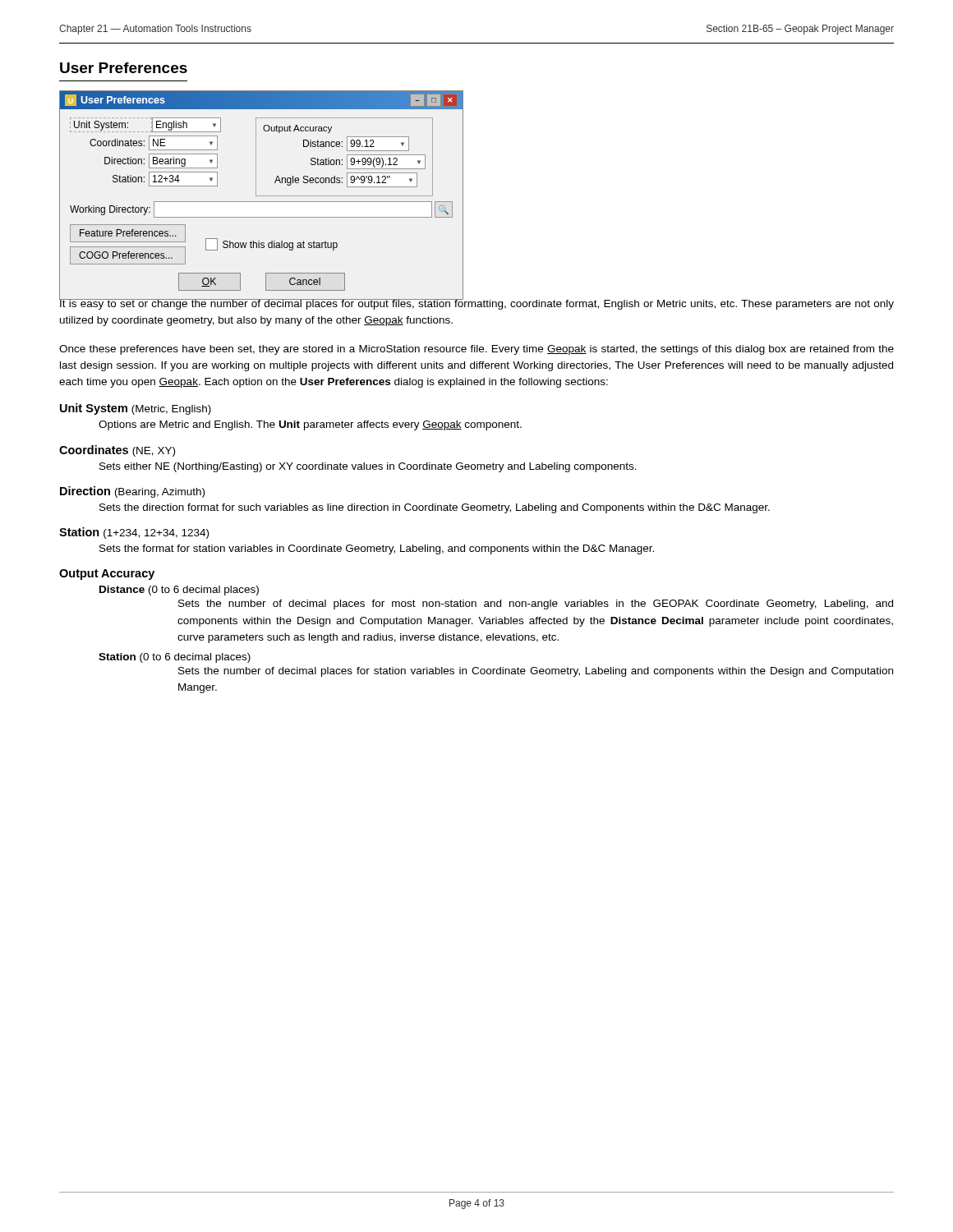Find the block on this page that starts "Sets the number of decimal places for station"
The width and height of the screenshot is (953, 1232).
coord(536,679)
